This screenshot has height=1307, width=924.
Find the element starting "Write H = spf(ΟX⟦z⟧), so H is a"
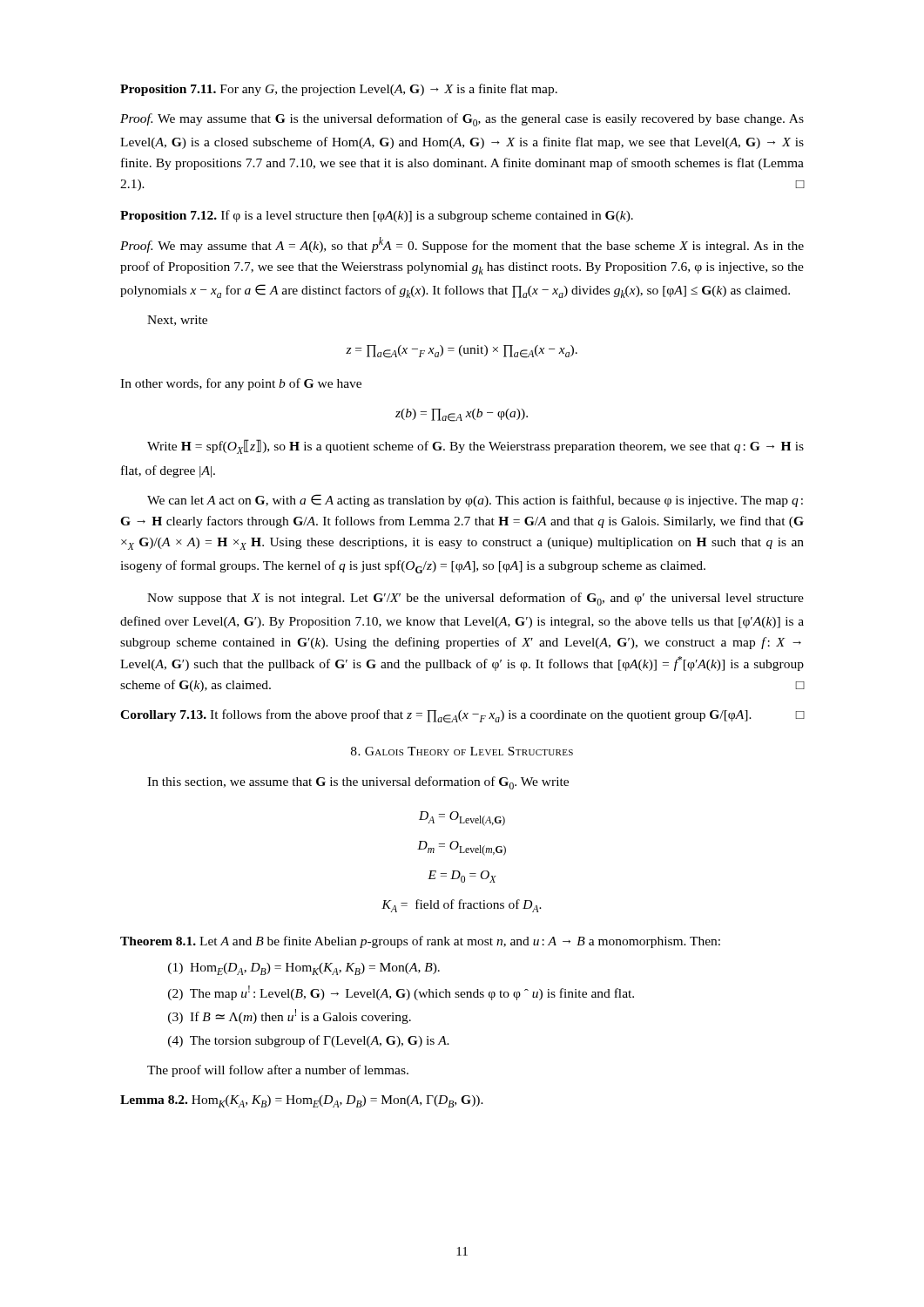tap(462, 458)
